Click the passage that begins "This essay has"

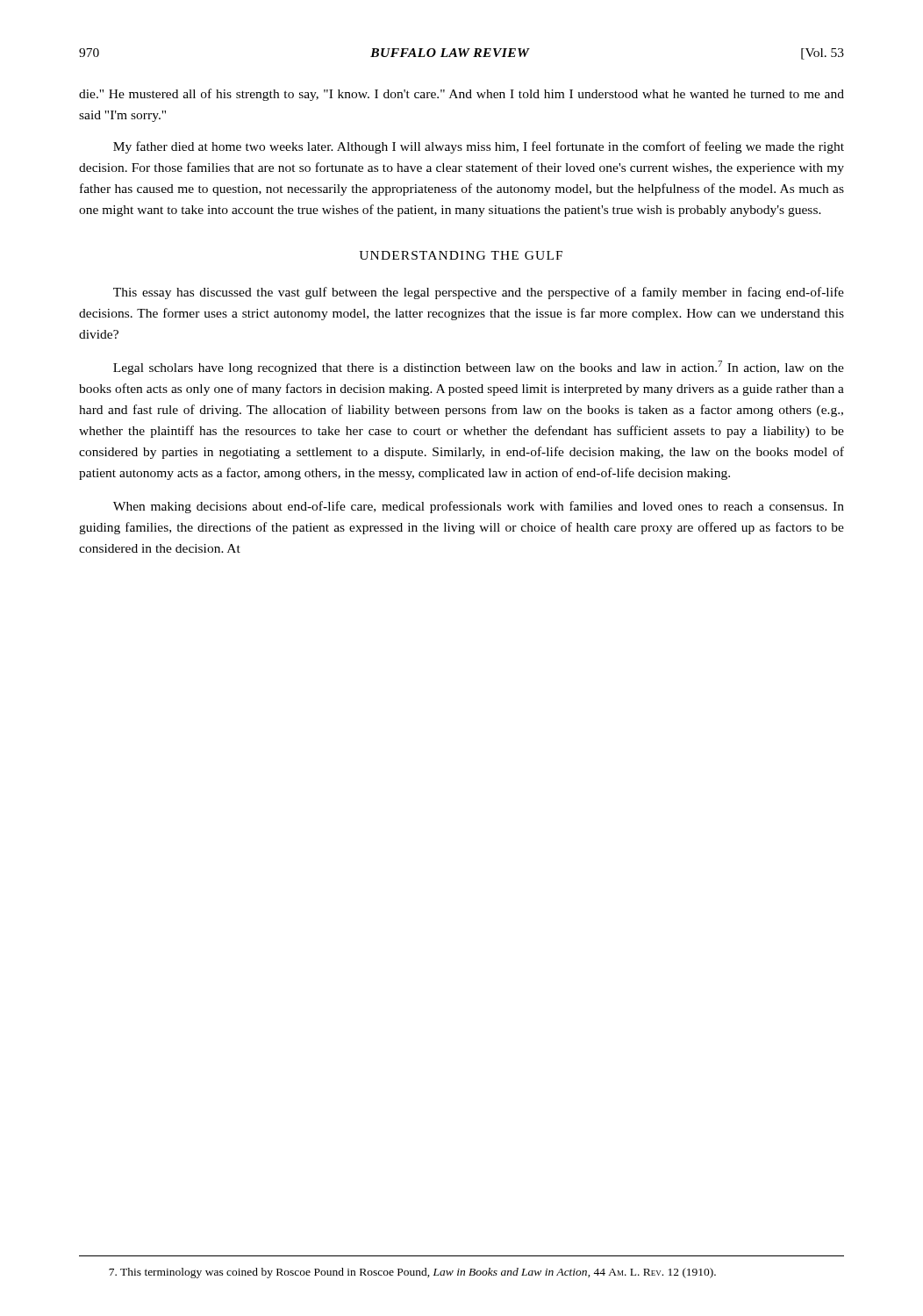(x=462, y=313)
